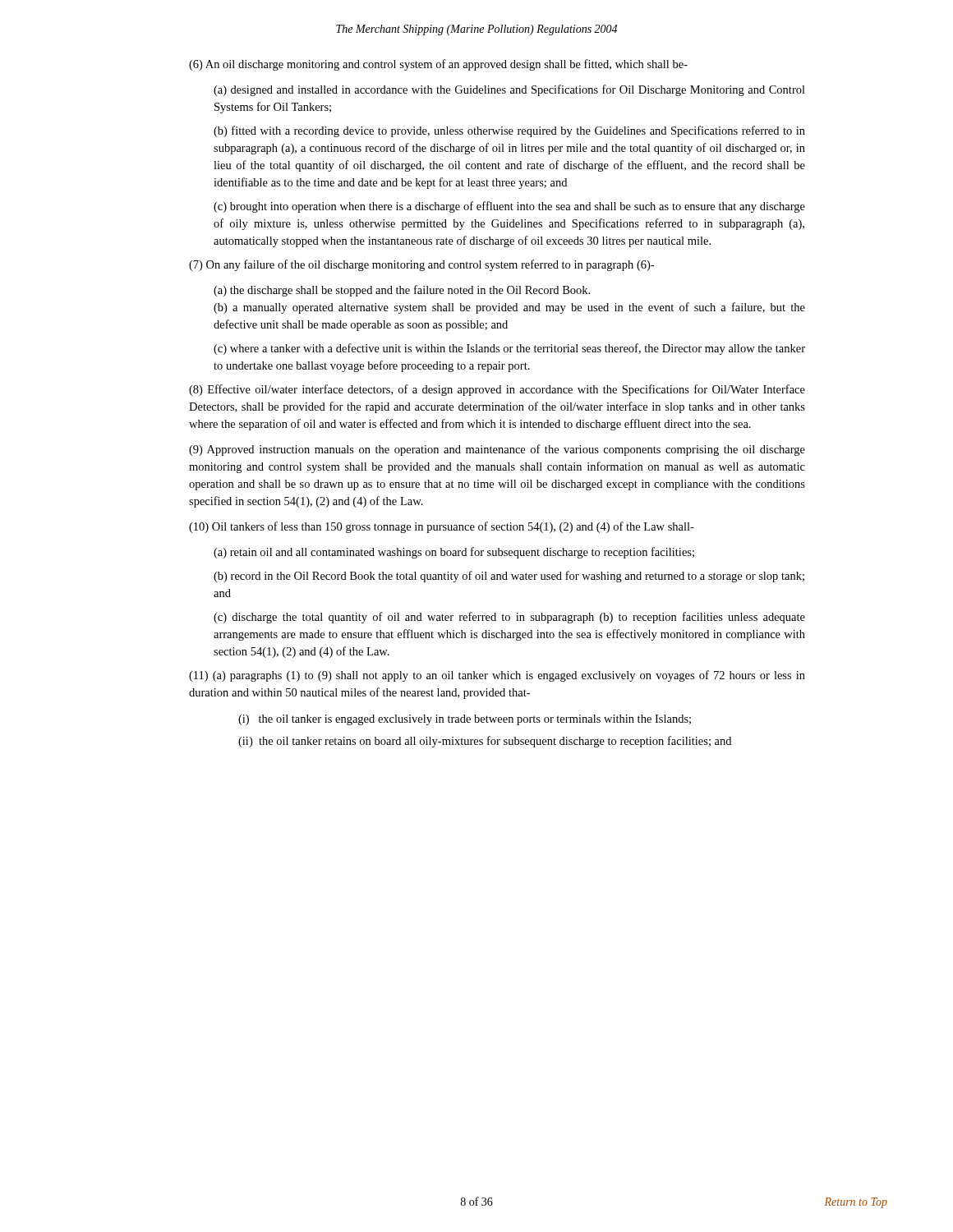Locate the passage starting "(ii) the oil tanker retains"
Image resolution: width=953 pixels, height=1232 pixels.
point(485,740)
